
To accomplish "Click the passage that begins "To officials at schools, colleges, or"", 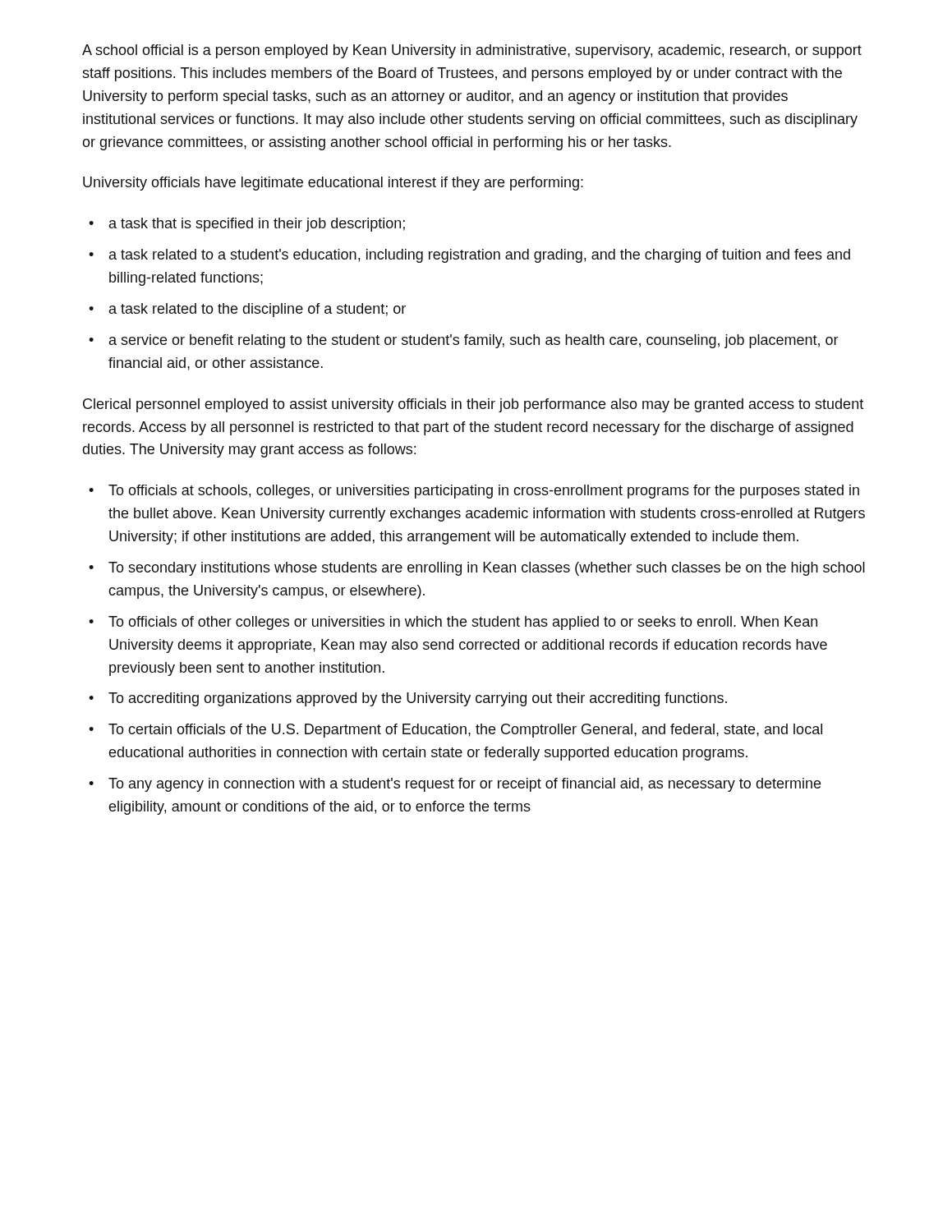I will (487, 514).
